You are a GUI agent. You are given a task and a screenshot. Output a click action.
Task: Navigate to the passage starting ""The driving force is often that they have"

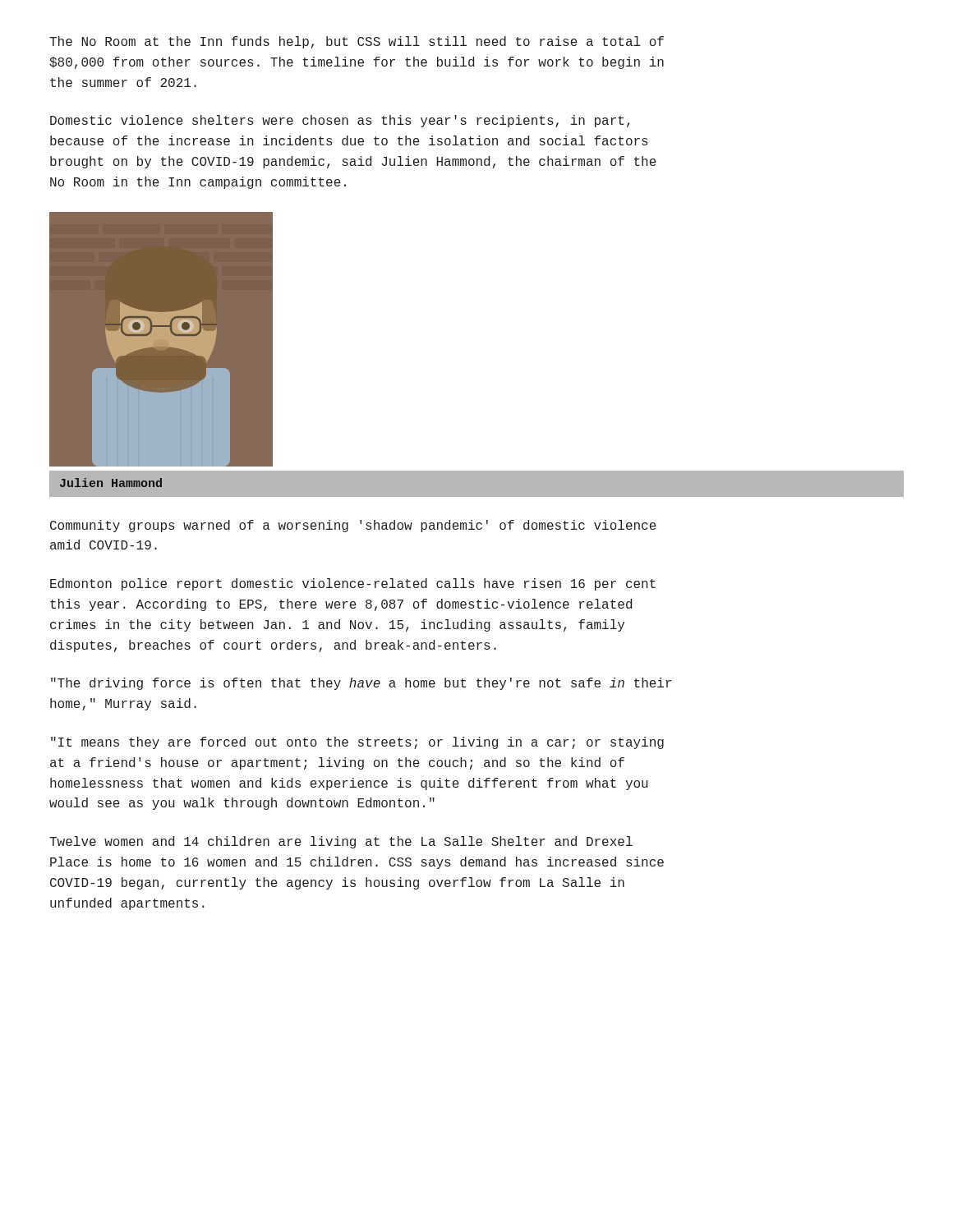(361, 695)
